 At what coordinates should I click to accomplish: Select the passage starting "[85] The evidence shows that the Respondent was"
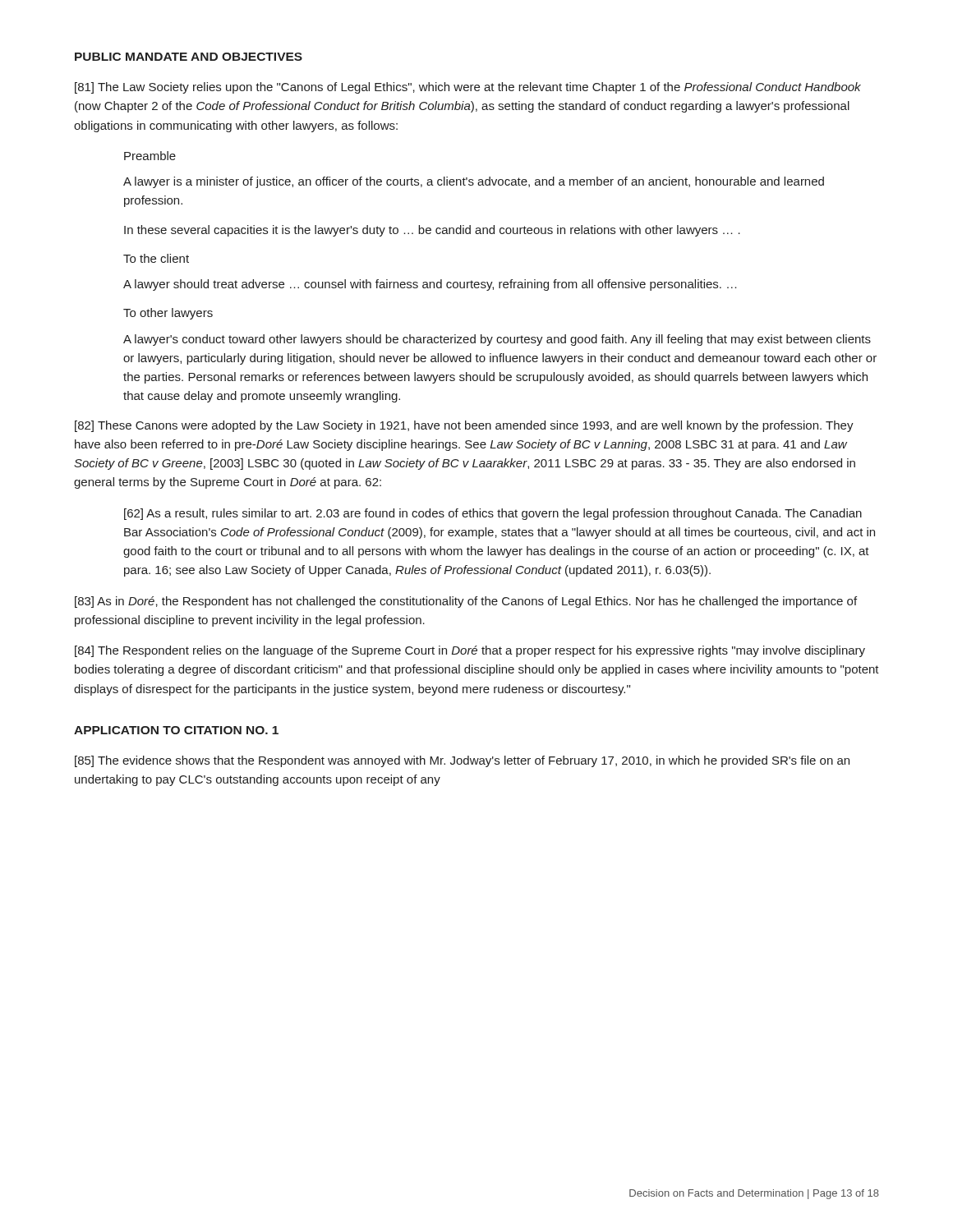(462, 770)
